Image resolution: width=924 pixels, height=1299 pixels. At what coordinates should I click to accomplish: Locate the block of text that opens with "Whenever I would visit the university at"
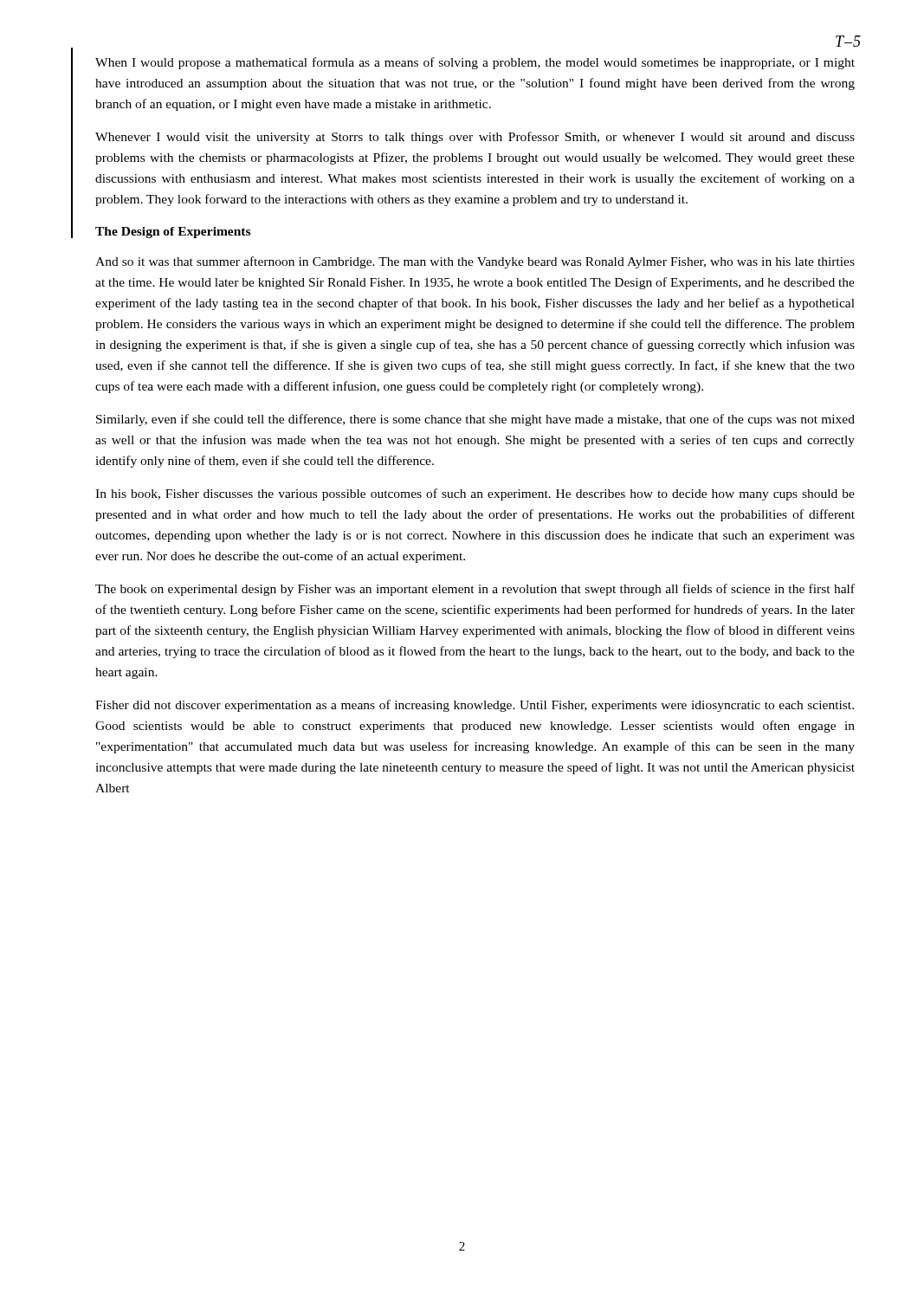coord(475,168)
